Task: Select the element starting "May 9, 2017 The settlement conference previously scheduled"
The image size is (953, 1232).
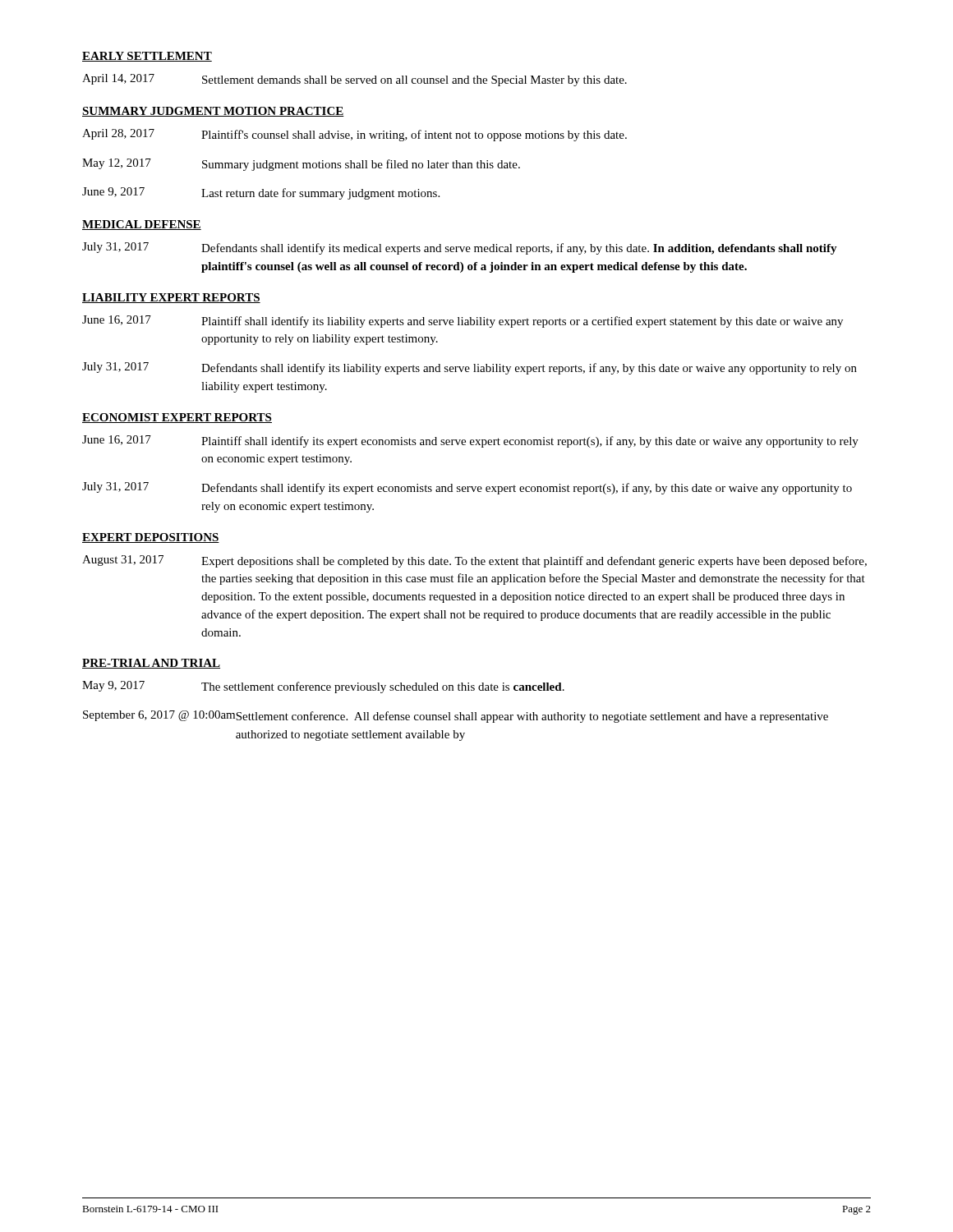Action: point(476,688)
